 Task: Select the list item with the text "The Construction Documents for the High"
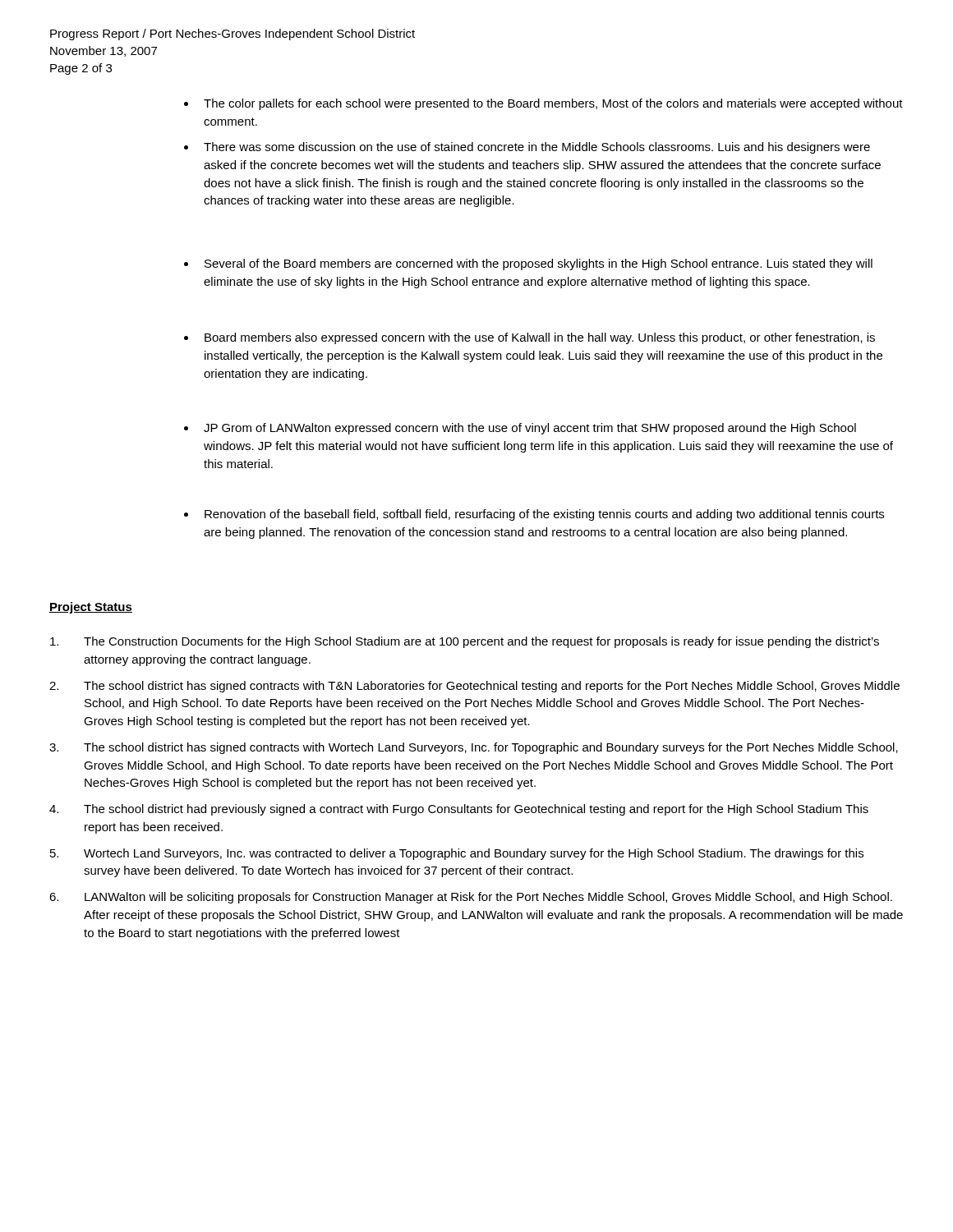476,650
